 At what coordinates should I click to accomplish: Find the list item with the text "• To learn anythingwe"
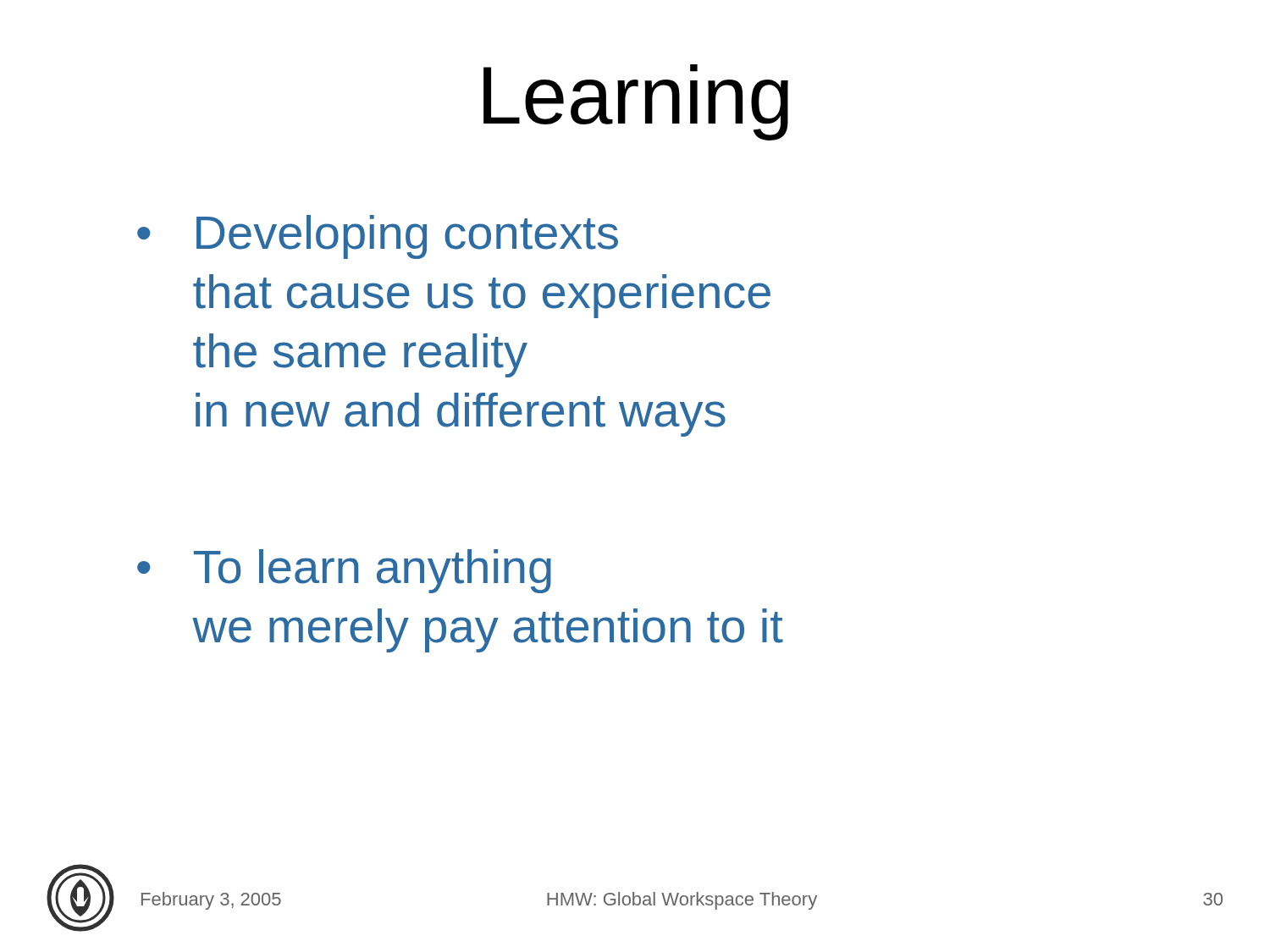(x=459, y=597)
